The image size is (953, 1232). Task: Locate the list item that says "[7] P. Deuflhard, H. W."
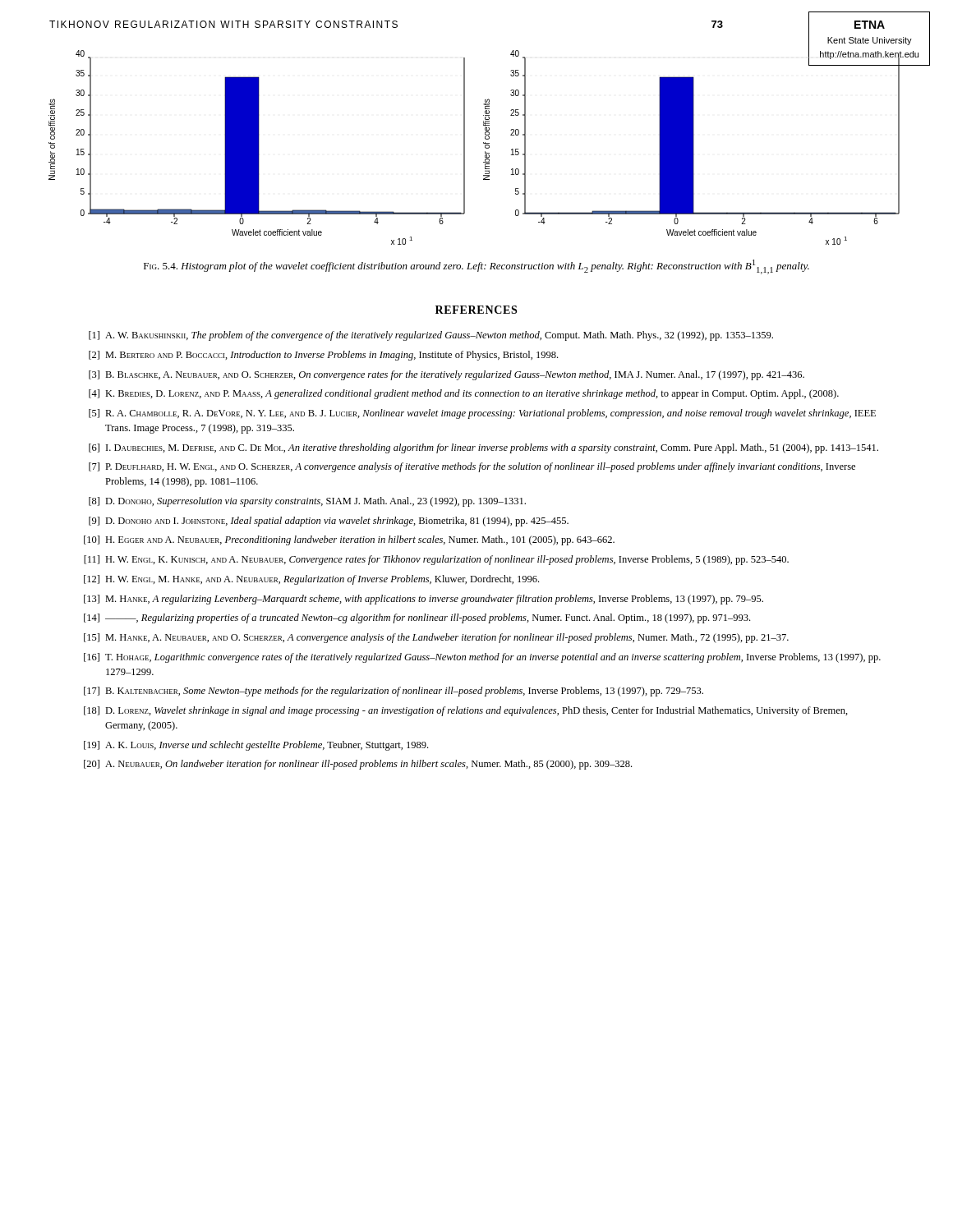(476, 475)
